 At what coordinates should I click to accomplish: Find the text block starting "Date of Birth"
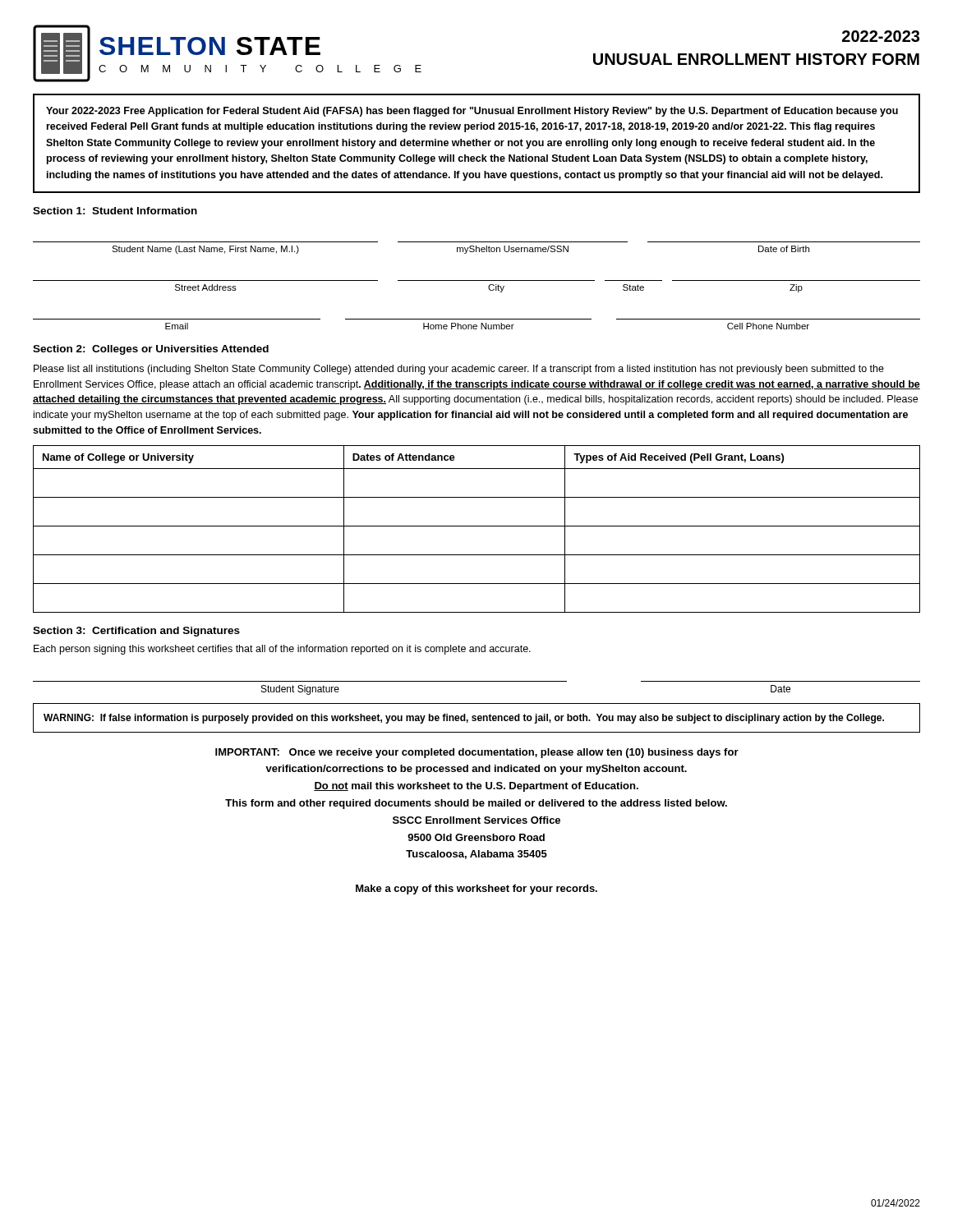click(x=784, y=238)
